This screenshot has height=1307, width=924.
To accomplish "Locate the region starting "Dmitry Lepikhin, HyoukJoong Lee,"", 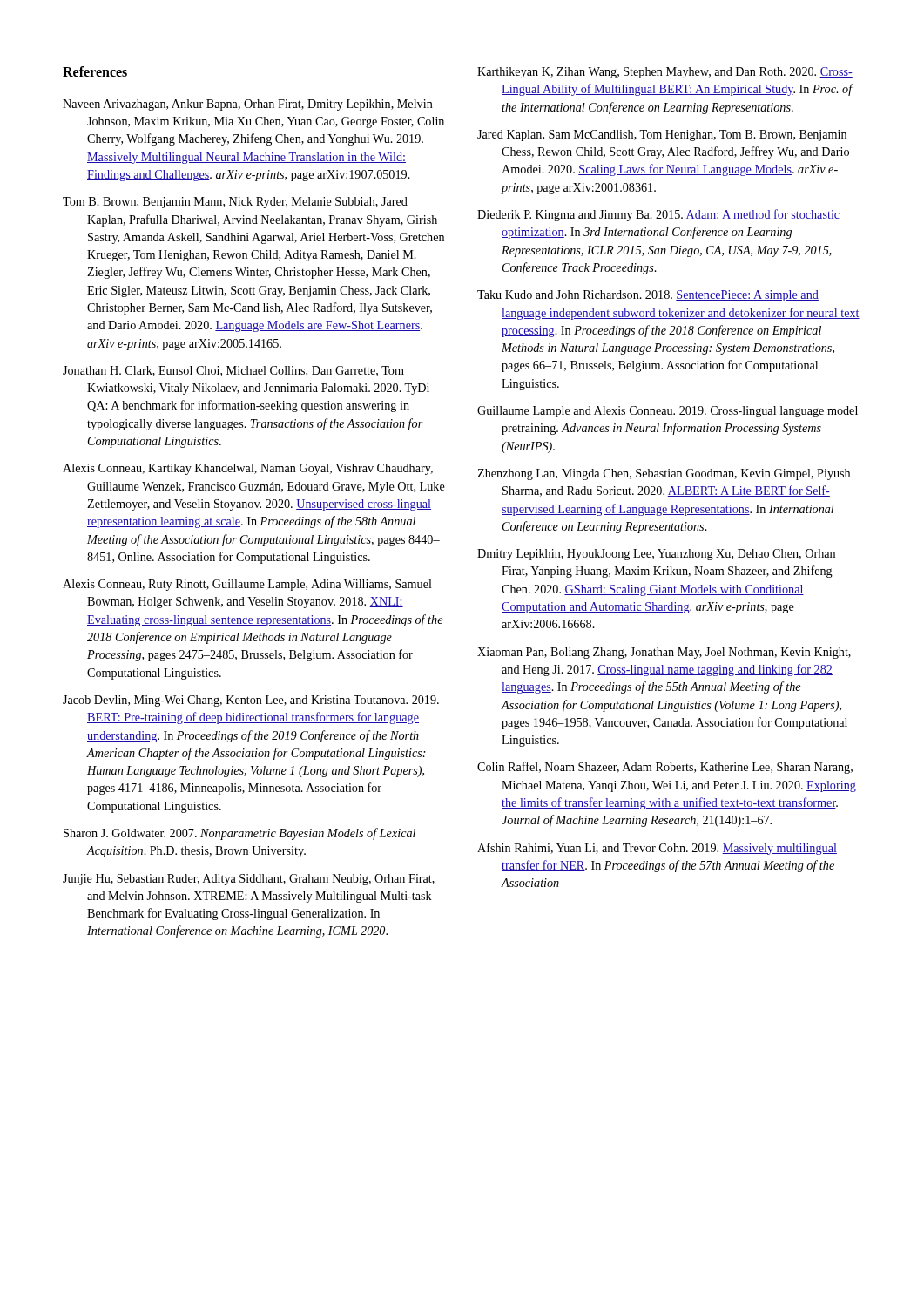I will click(x=657, y=589).
